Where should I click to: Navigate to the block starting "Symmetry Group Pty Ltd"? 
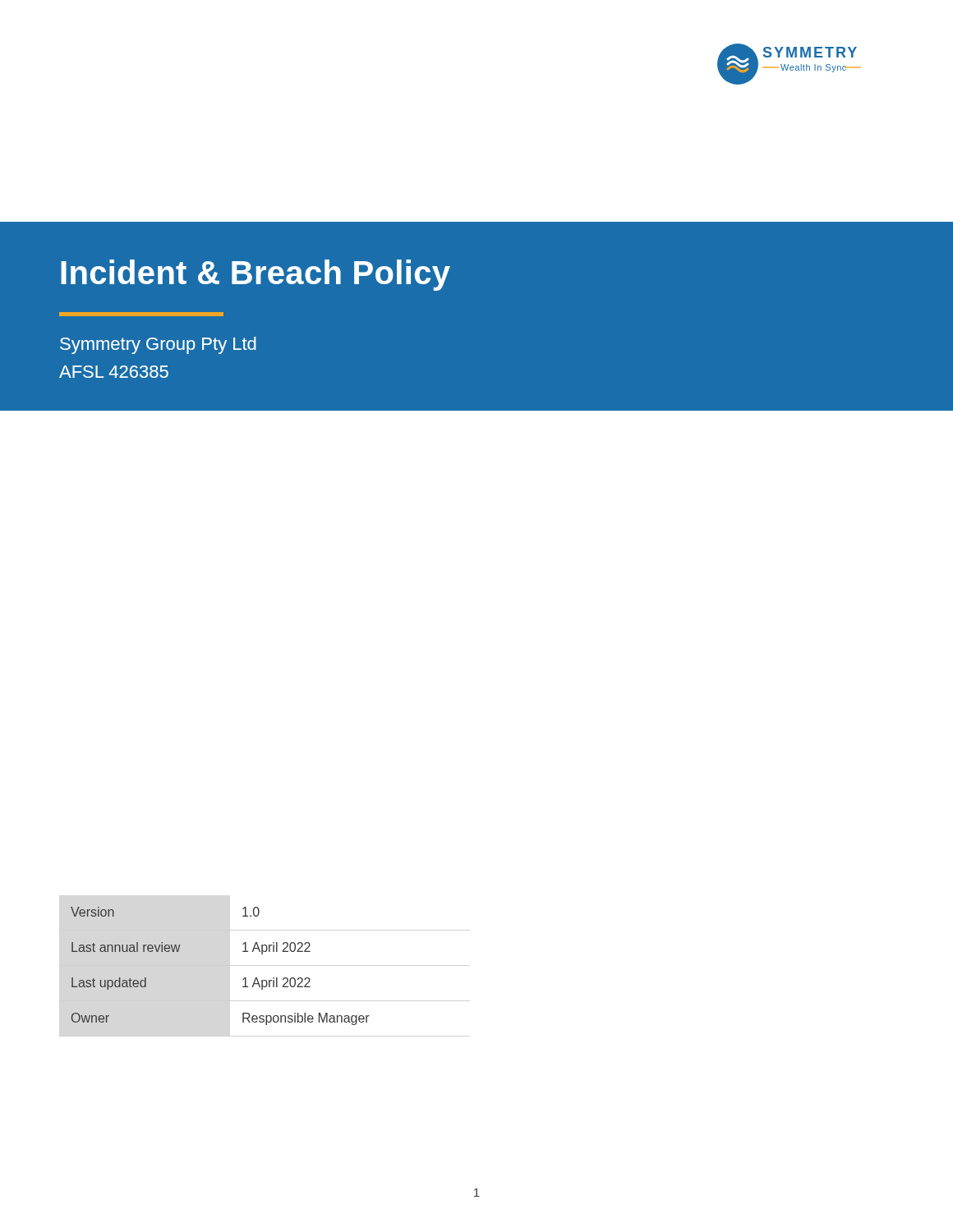158,344
